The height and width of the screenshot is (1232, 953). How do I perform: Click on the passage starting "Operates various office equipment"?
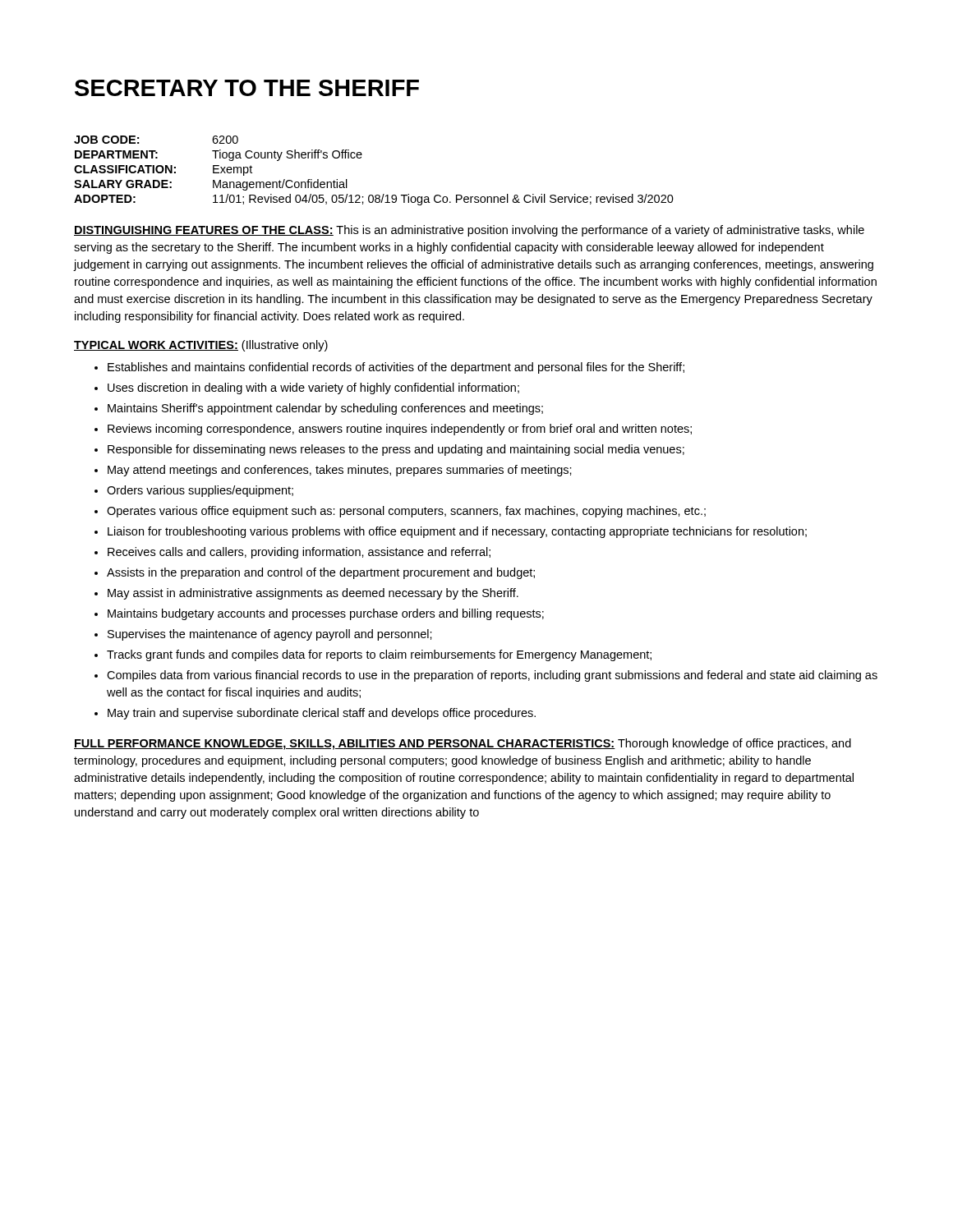click(493, 511)
